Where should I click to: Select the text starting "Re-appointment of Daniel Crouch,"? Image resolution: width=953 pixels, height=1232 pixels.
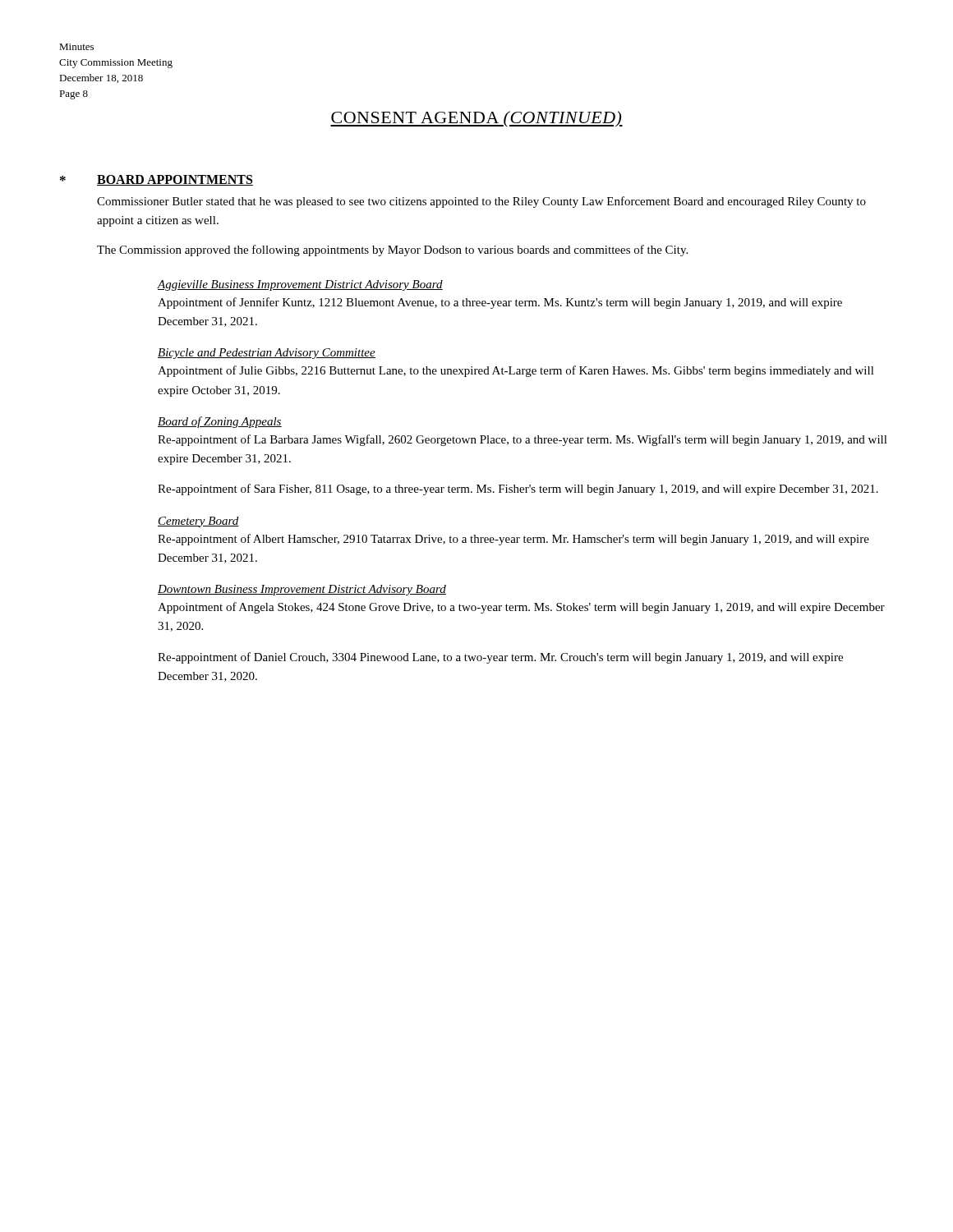[x=501, y=666]
